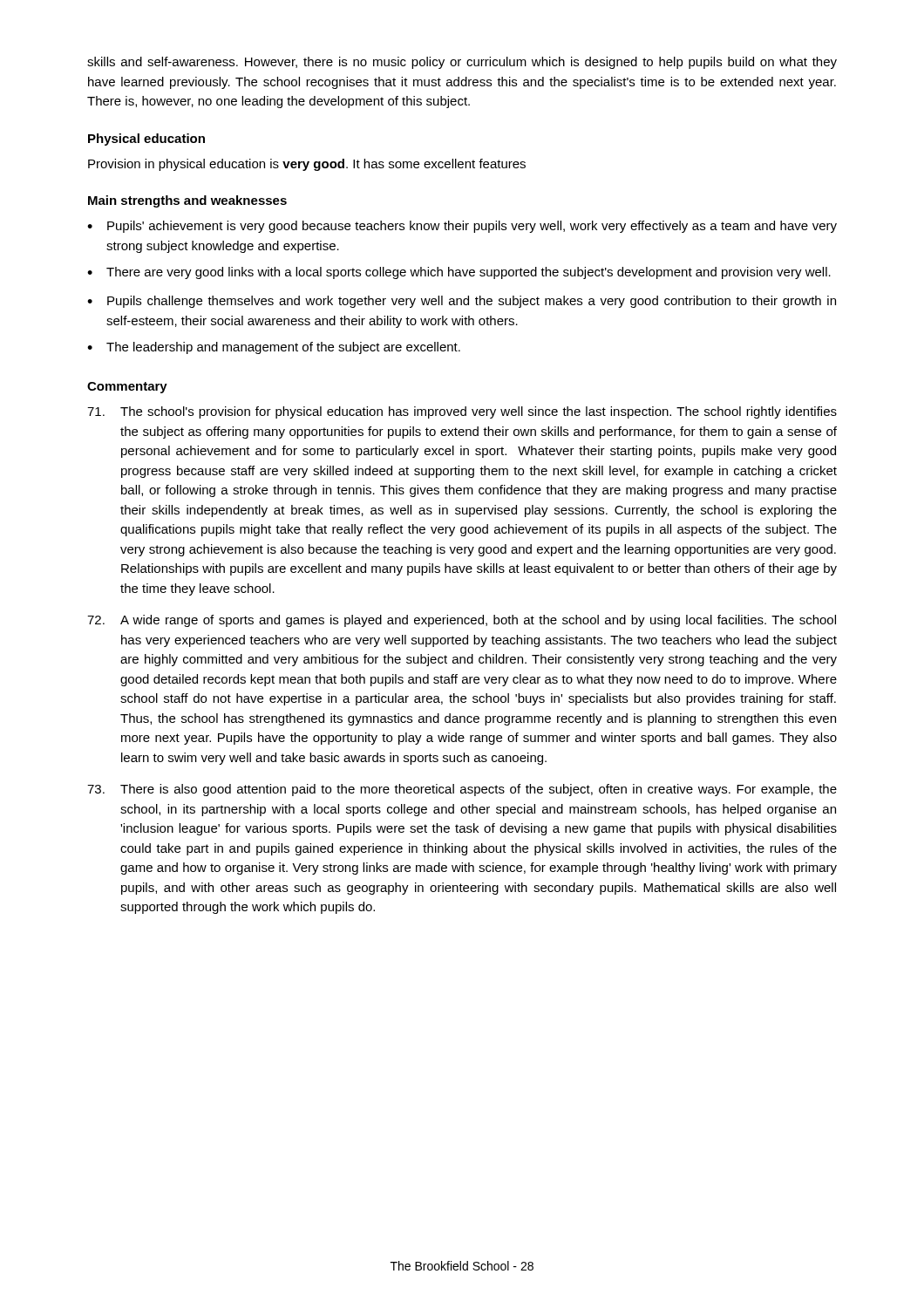Click where it says "Main strengths and weaknesses"
The height and width of the screenshot is (1308, 924).
[187, 200]
